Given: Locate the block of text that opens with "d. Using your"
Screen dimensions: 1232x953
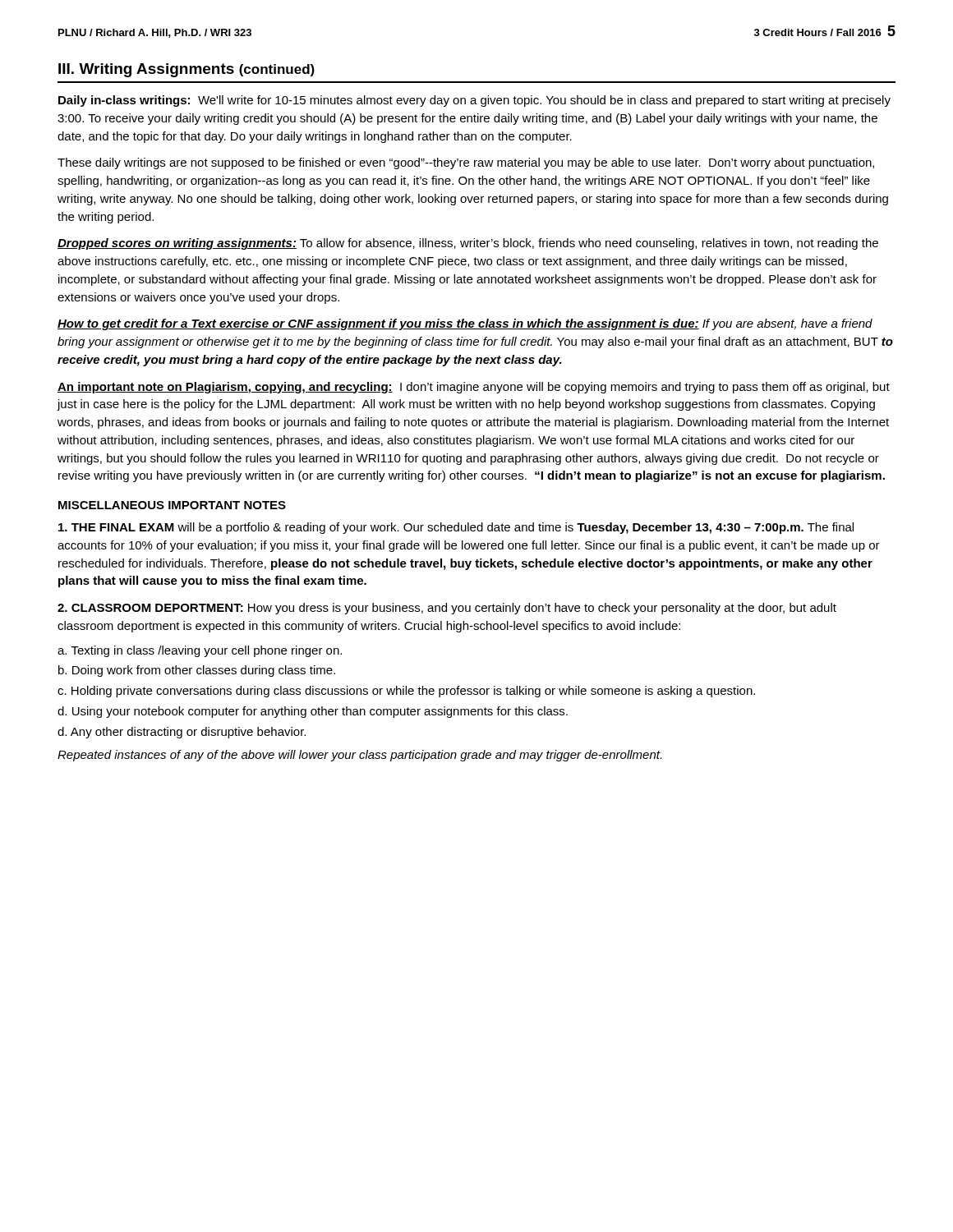Looking at the screenshot, I should click(313, 711).
